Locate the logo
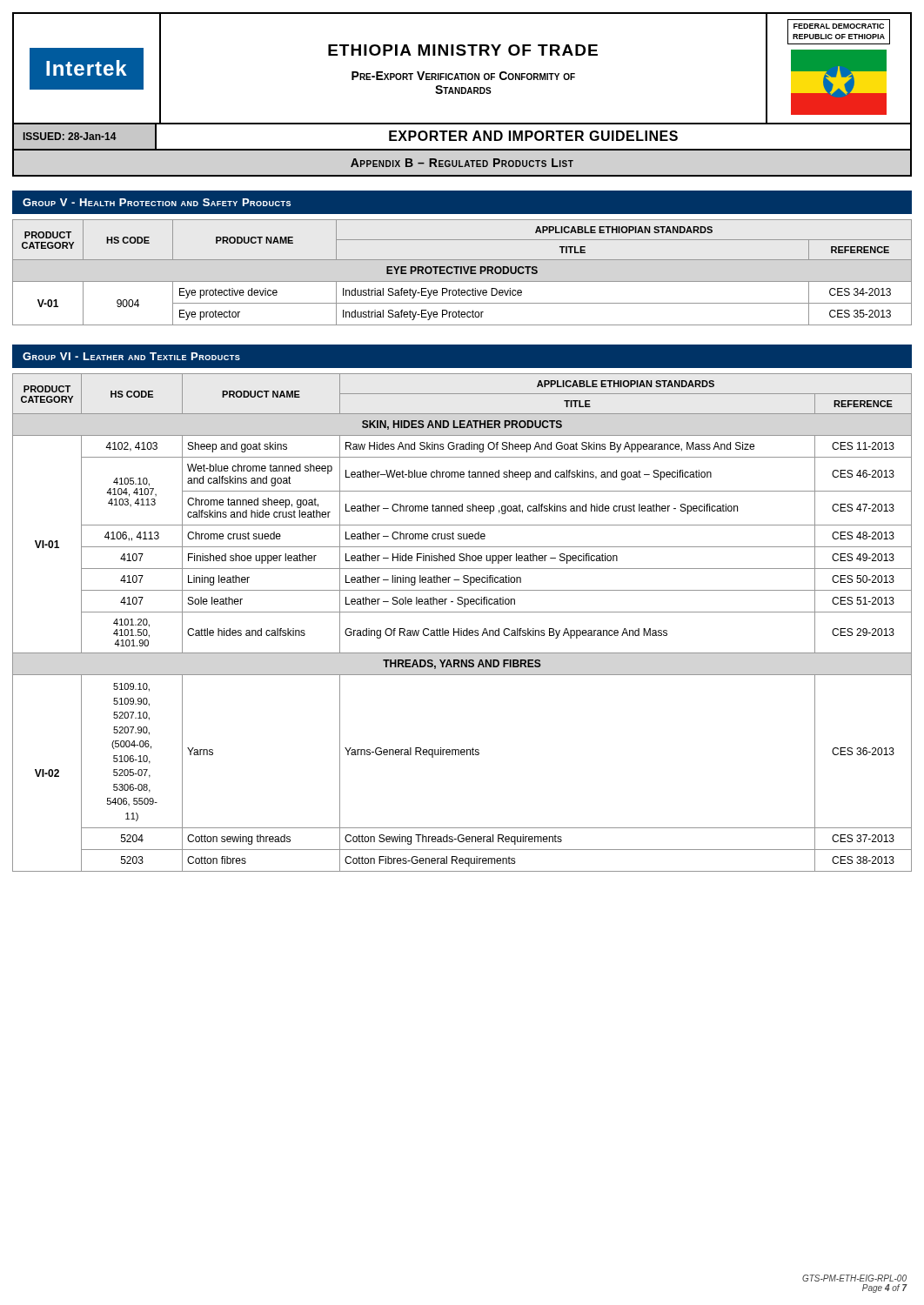The height and width of the screenshot is (1305, 924). [x=86, y=69]
